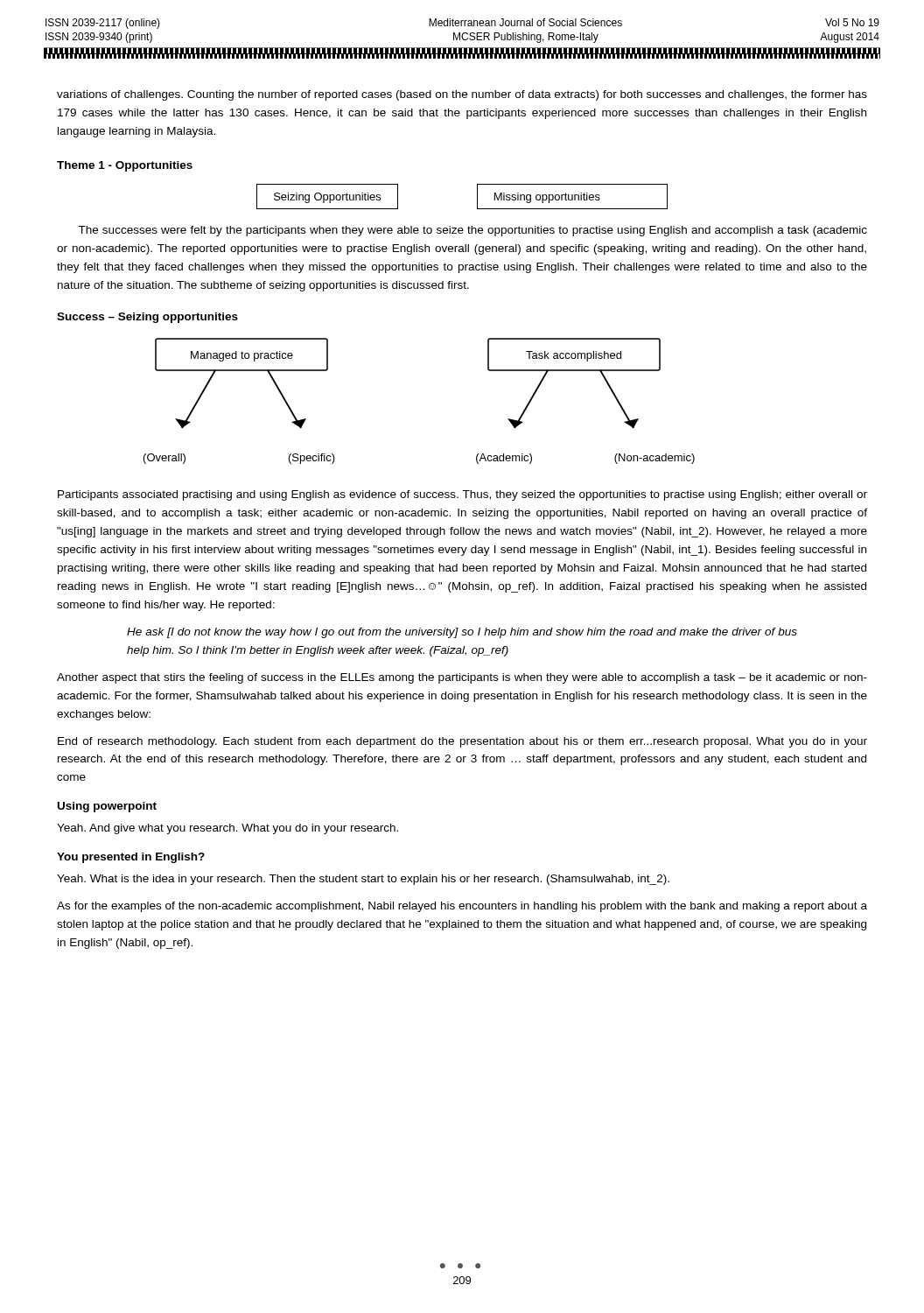
Task: Where is the passage that starts "Yeah. What is the idea"?
Action: (364, 879)
